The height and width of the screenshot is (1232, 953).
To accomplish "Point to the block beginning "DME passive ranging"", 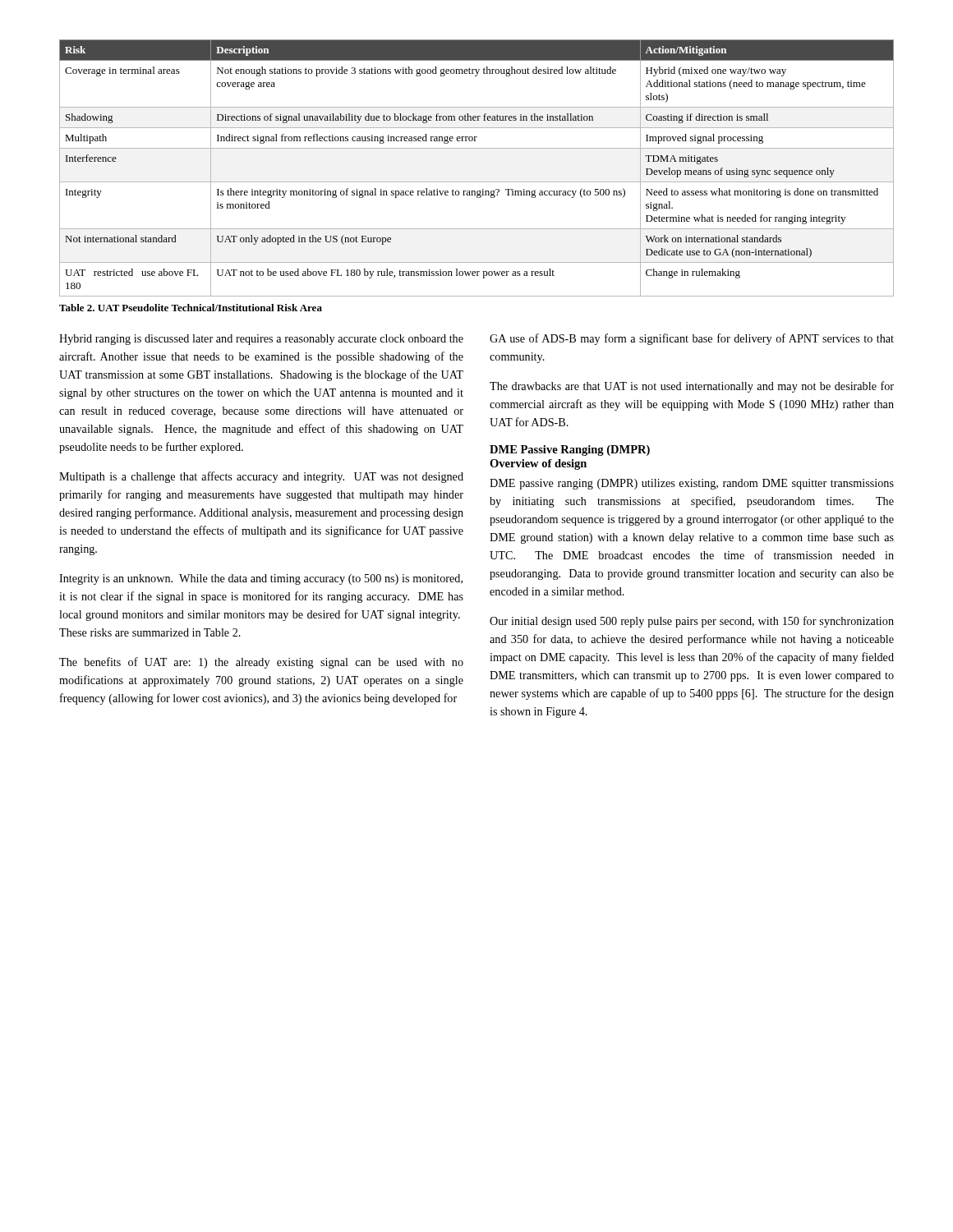I will (x=692, y=537).
